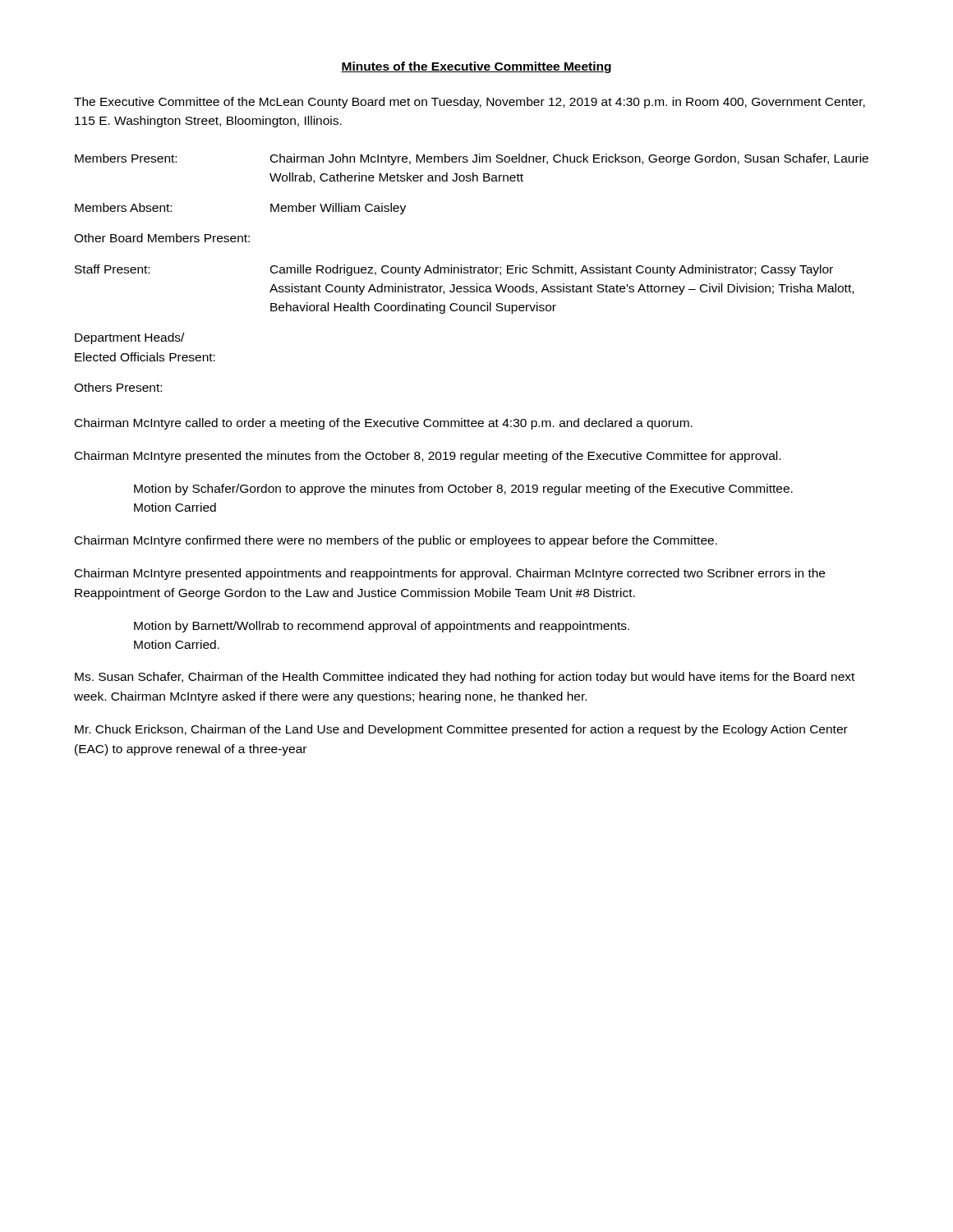Image resolution: width=953 pixels, height=1232 pixels.
Task: Locate the table
Action: tap(476, 275)
